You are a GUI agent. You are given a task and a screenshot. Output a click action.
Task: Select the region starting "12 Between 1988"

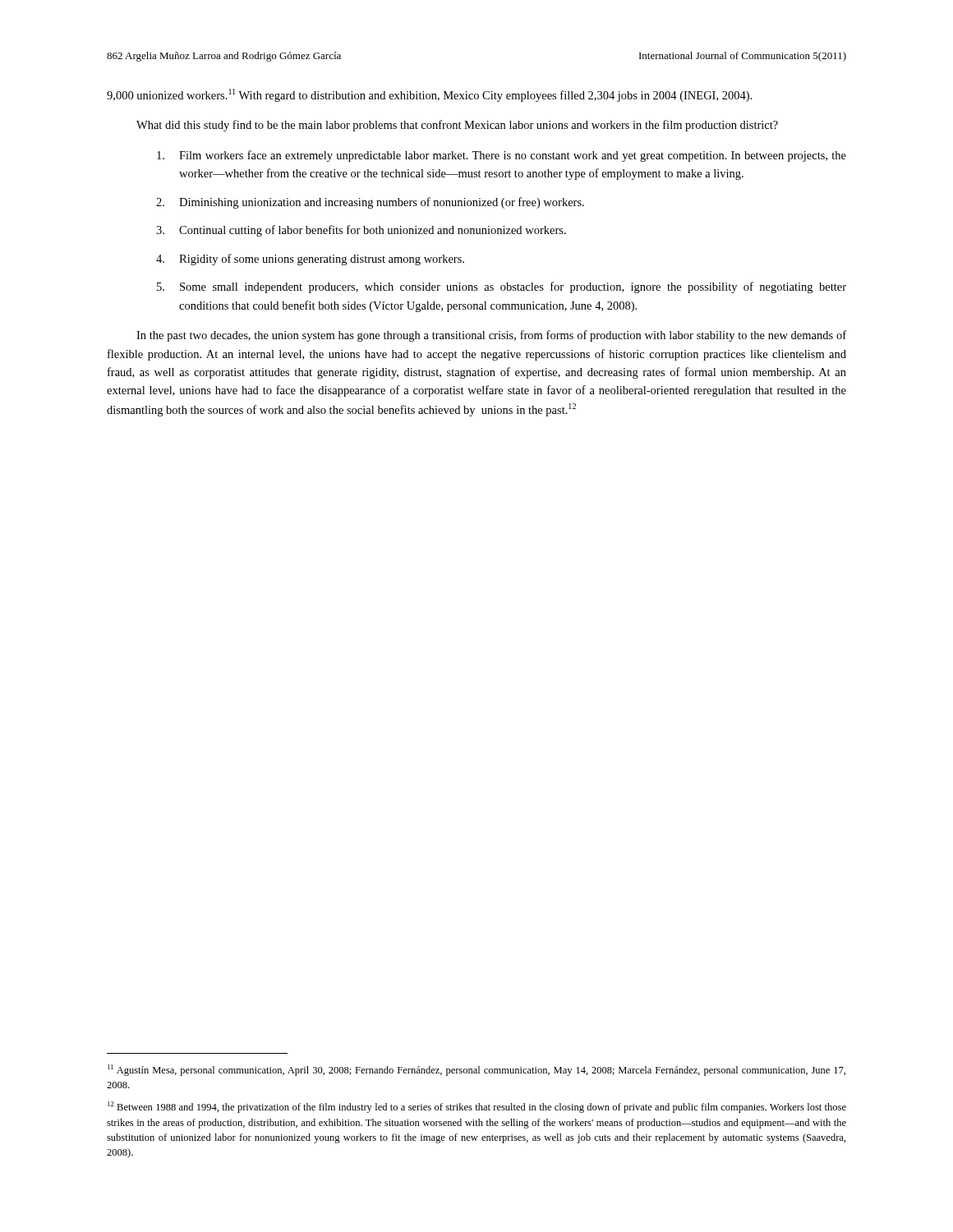click(476, 1129)
